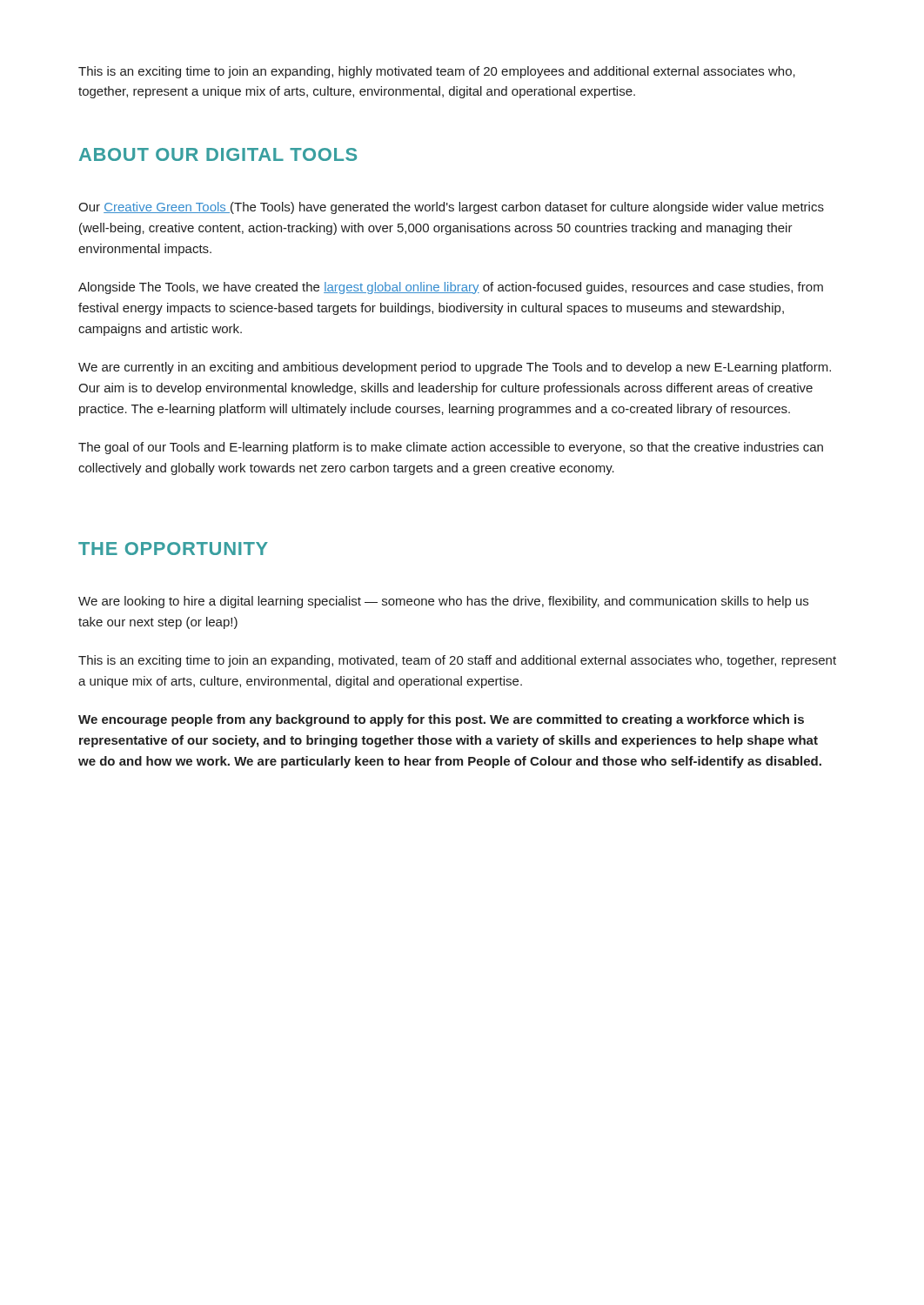924x1305 pixels.
Task: Find the block on this page that starts "The goal of our"
Action: pos(458,457)
